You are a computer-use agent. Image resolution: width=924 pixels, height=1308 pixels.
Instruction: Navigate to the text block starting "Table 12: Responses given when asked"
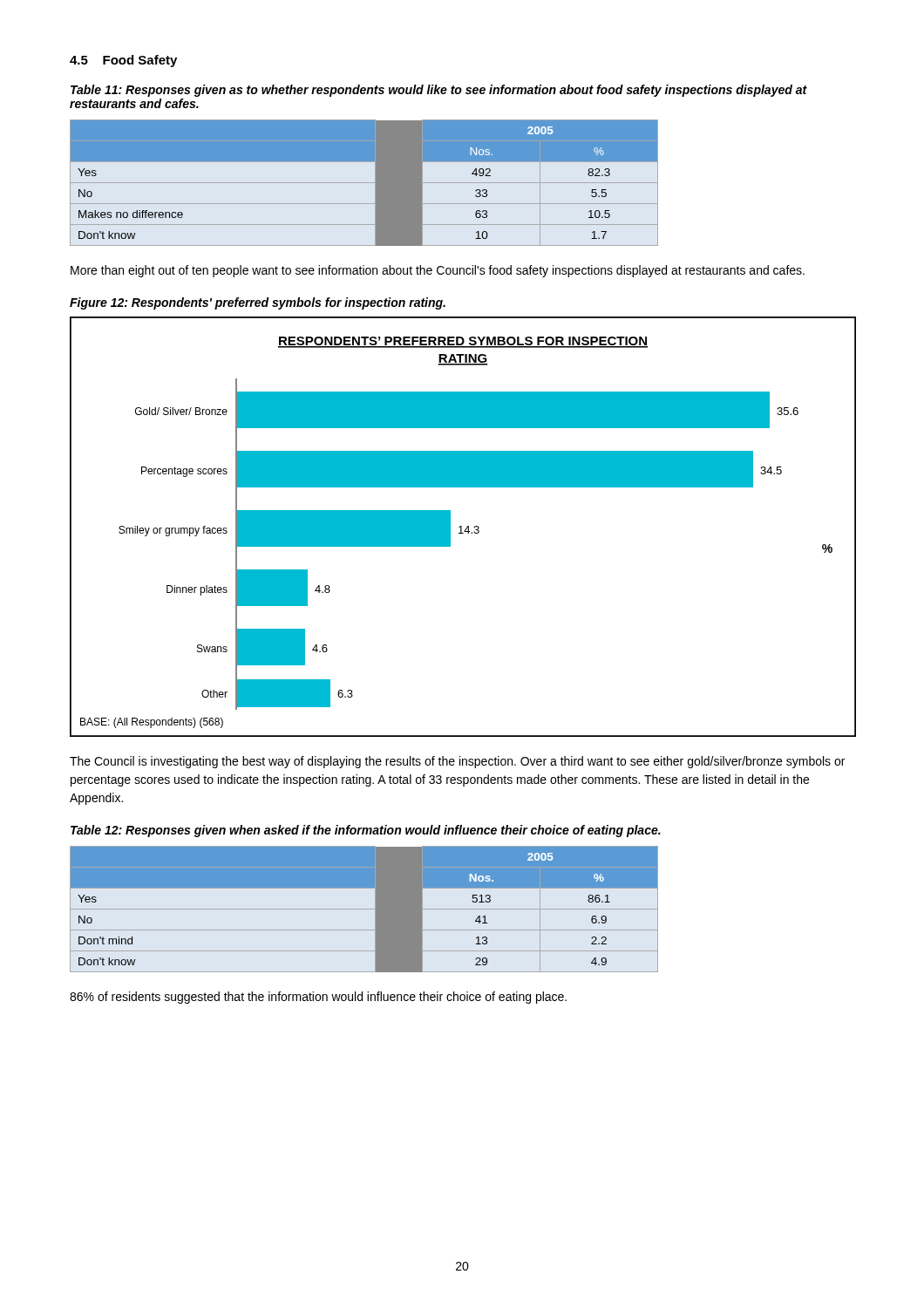(x=366, y=830)
